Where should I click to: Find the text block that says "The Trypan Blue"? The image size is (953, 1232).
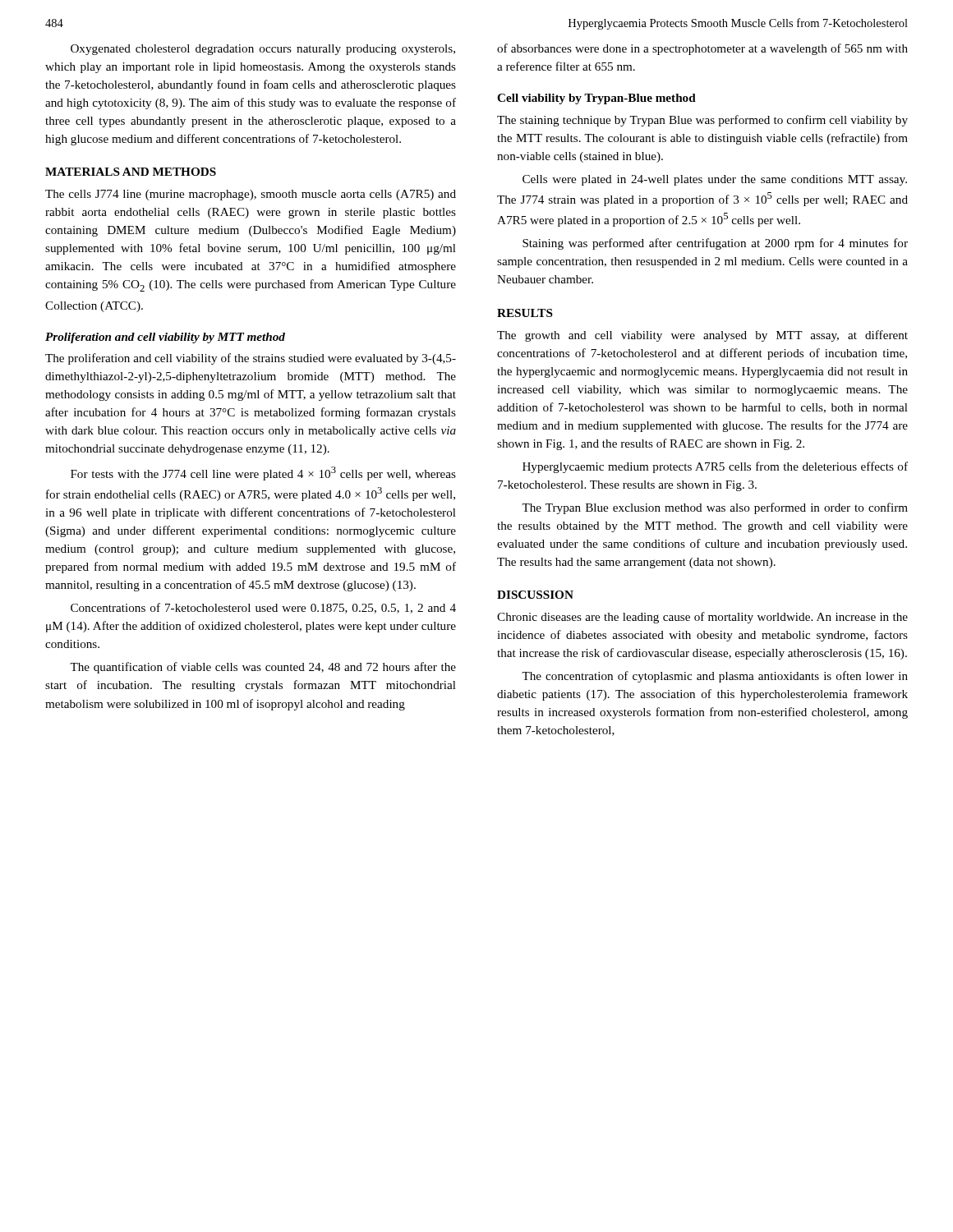coord(702,535)
